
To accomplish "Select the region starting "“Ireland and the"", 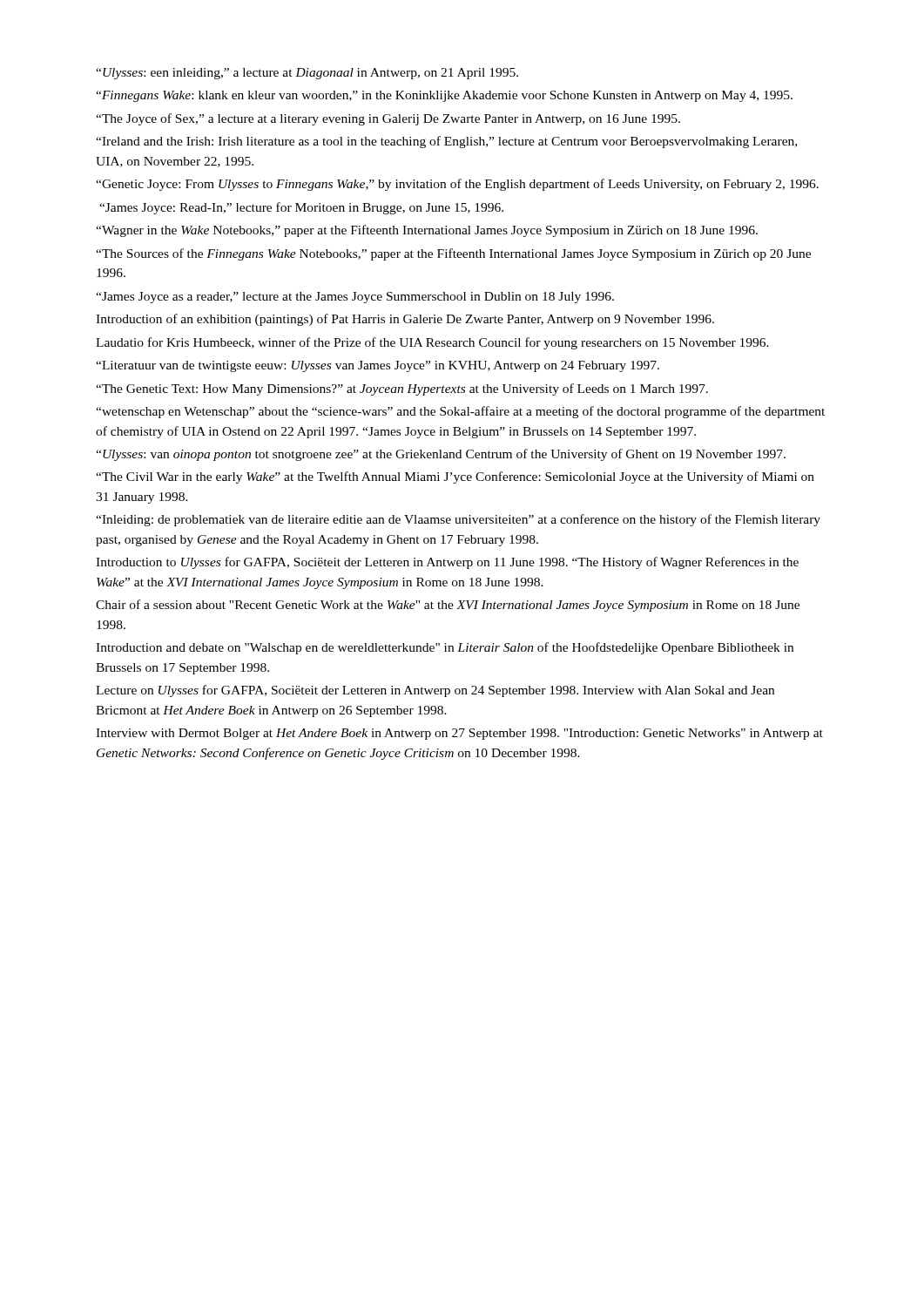I will [447, 151].
